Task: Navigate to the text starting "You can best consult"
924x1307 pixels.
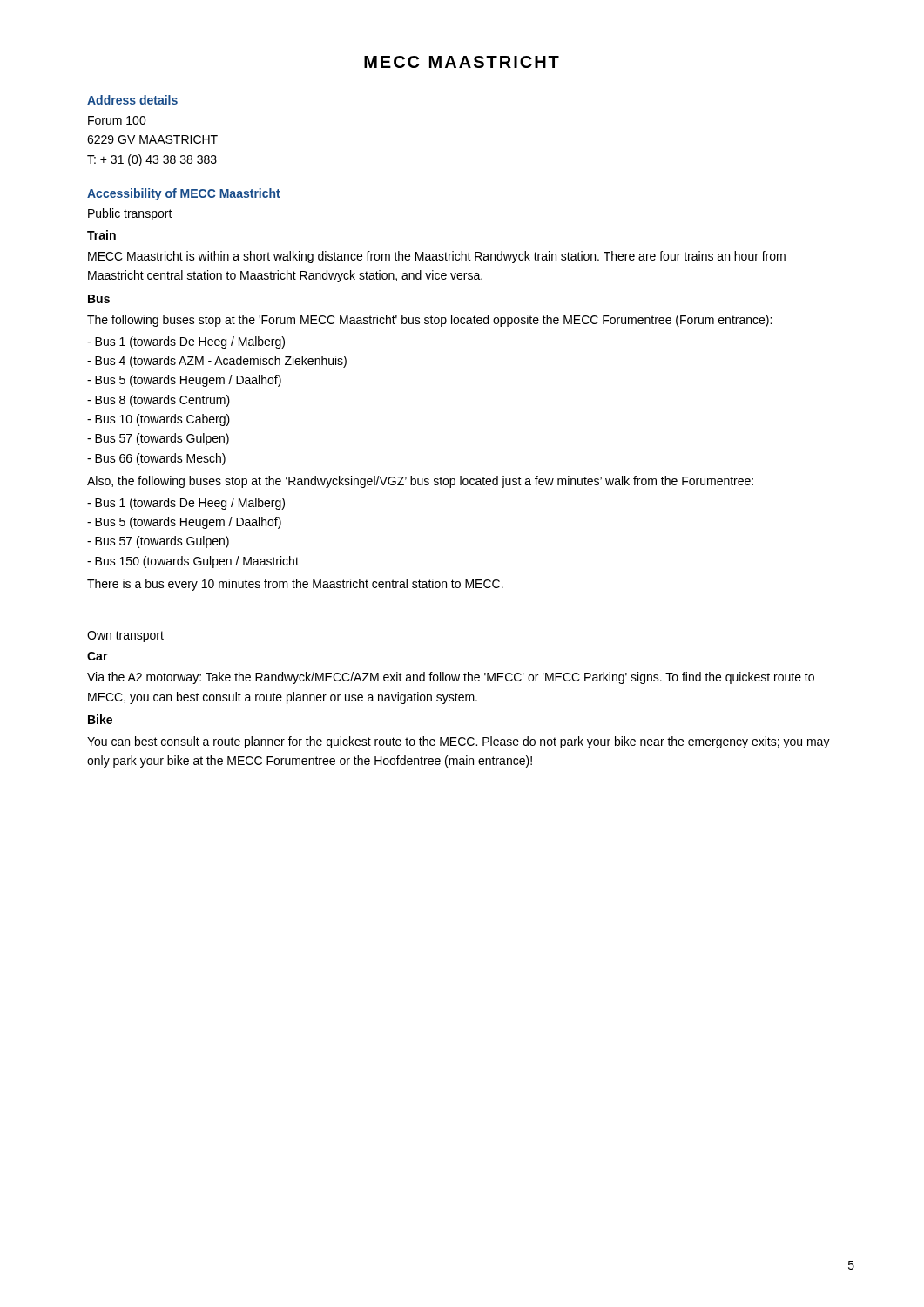Action: click(x=458, y=751)
